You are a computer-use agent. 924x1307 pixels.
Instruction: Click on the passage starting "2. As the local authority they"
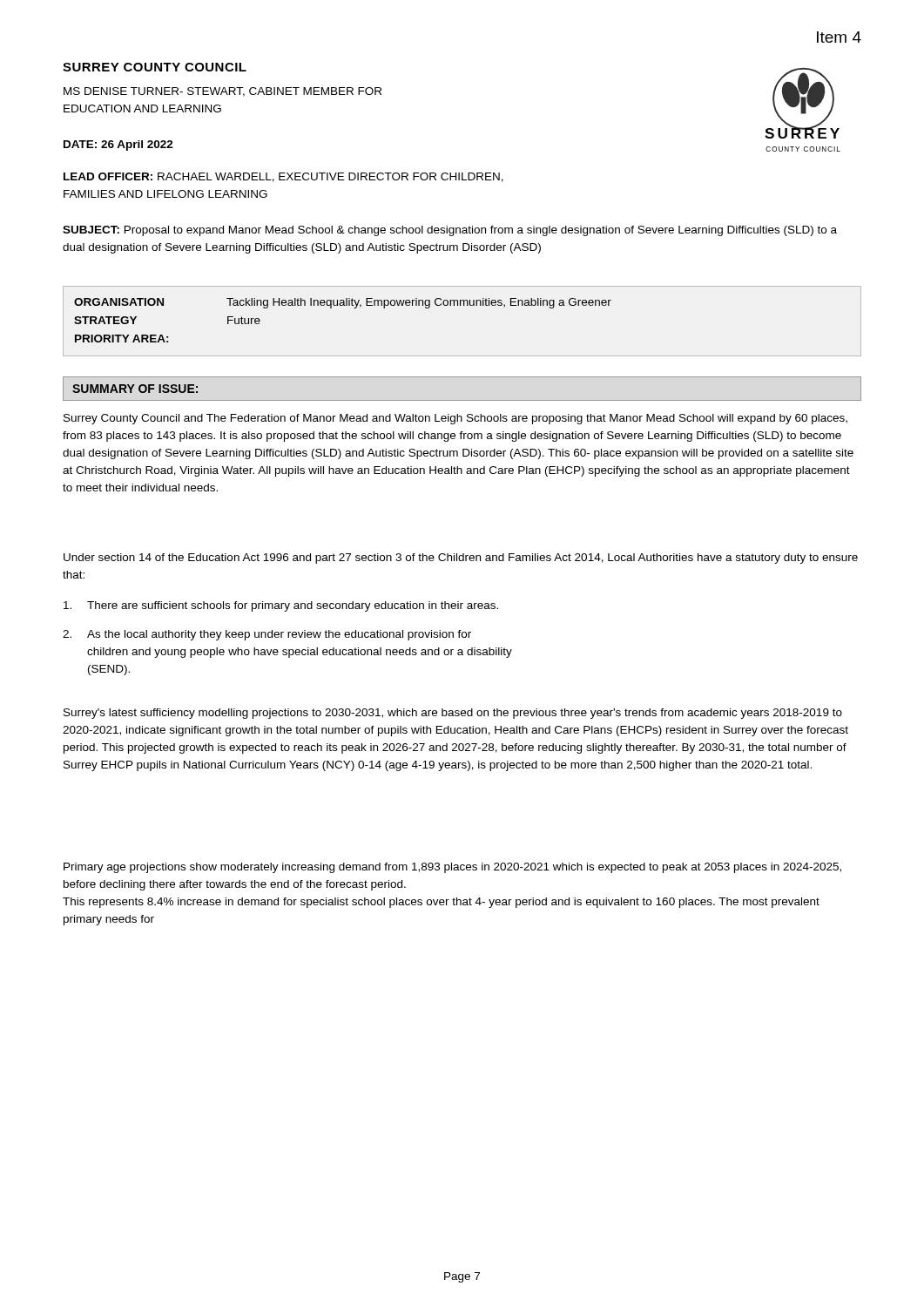pyautogui.click(x=287, y=652)
